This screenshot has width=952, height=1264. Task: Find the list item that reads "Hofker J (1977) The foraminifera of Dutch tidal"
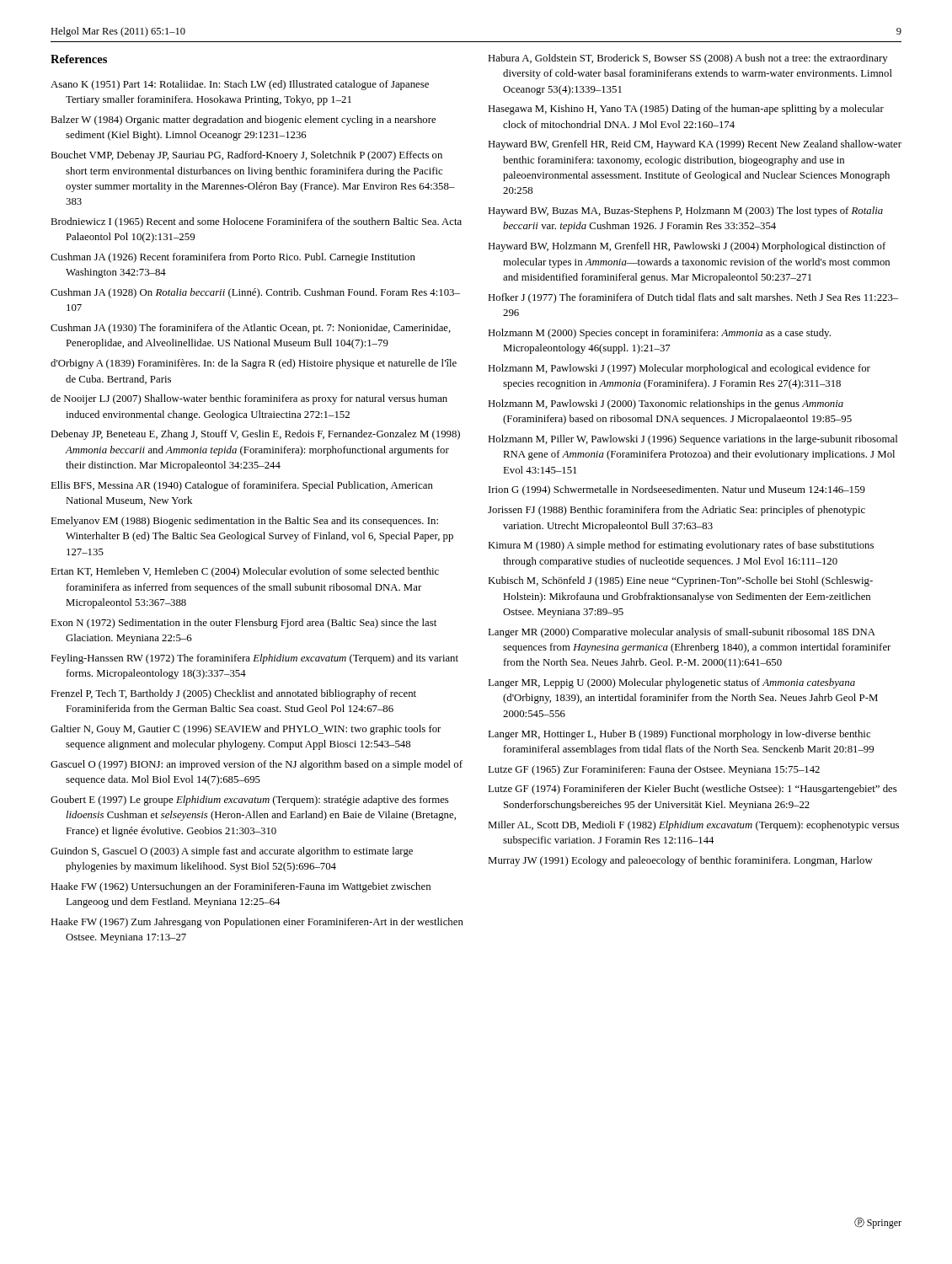click(x=693, y=305)
